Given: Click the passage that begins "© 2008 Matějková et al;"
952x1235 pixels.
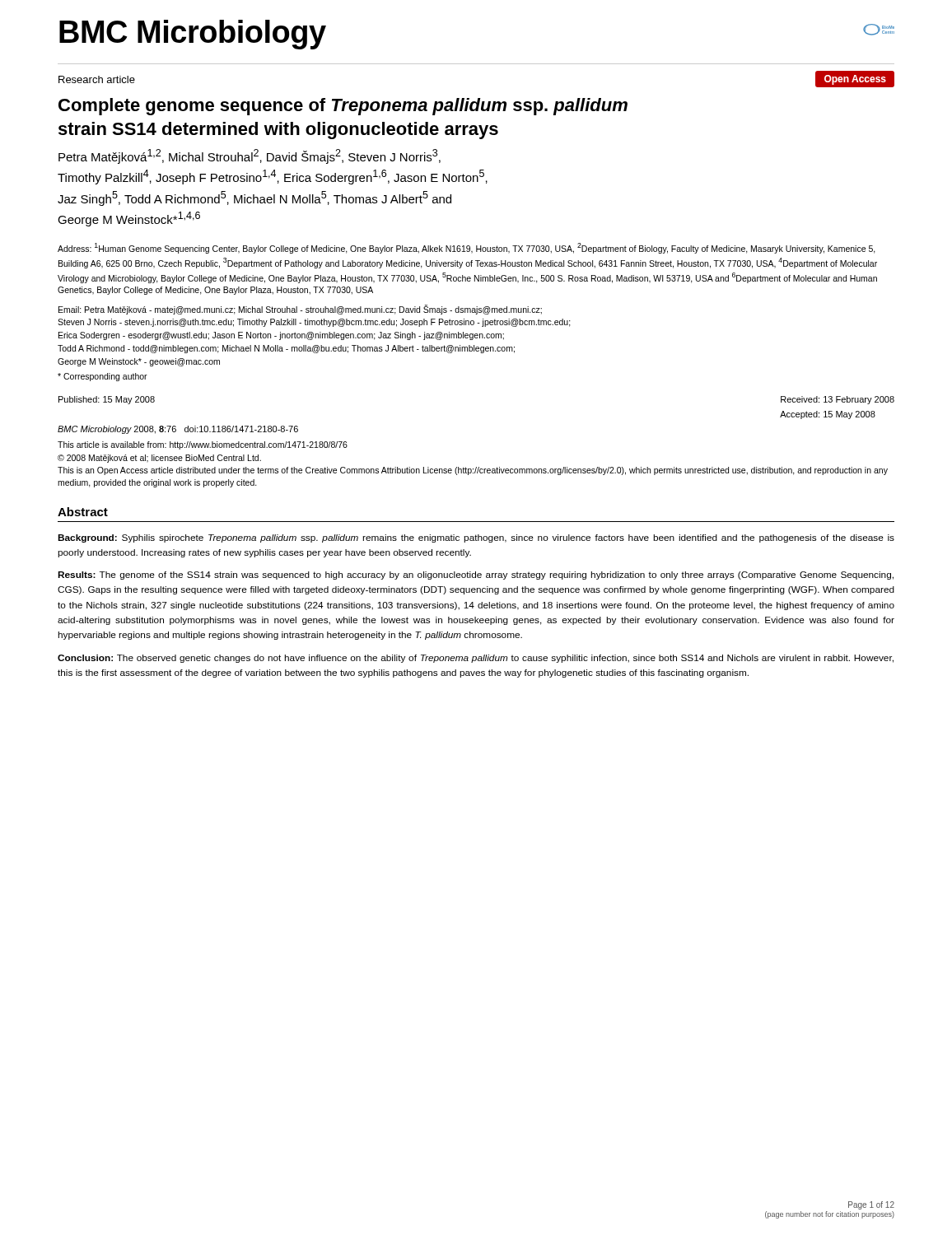Looking at the screenshot, I should [x=160, y=458].
